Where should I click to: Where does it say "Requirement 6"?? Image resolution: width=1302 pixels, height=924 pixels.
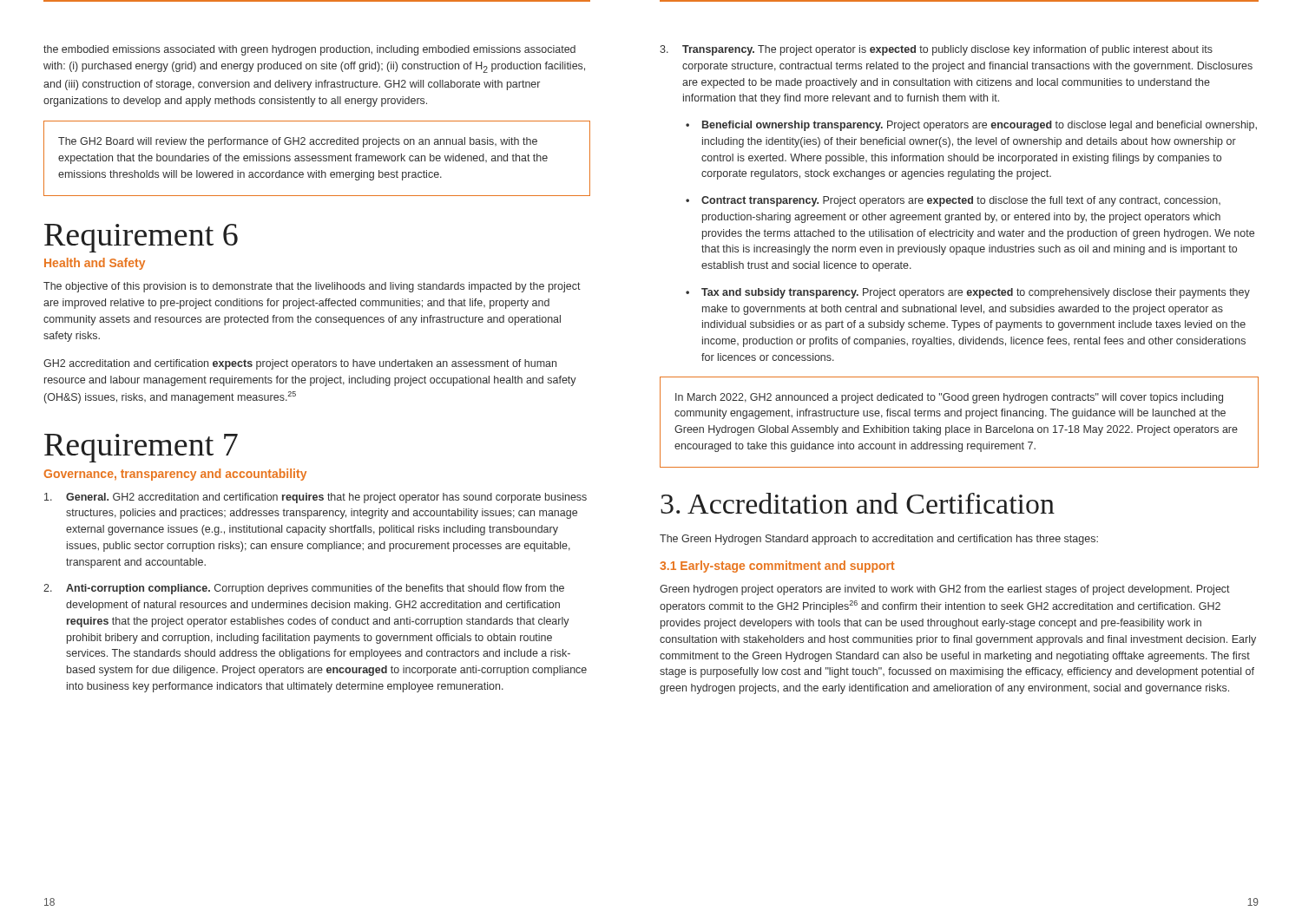pyautogui.click(x=141, y=234)
